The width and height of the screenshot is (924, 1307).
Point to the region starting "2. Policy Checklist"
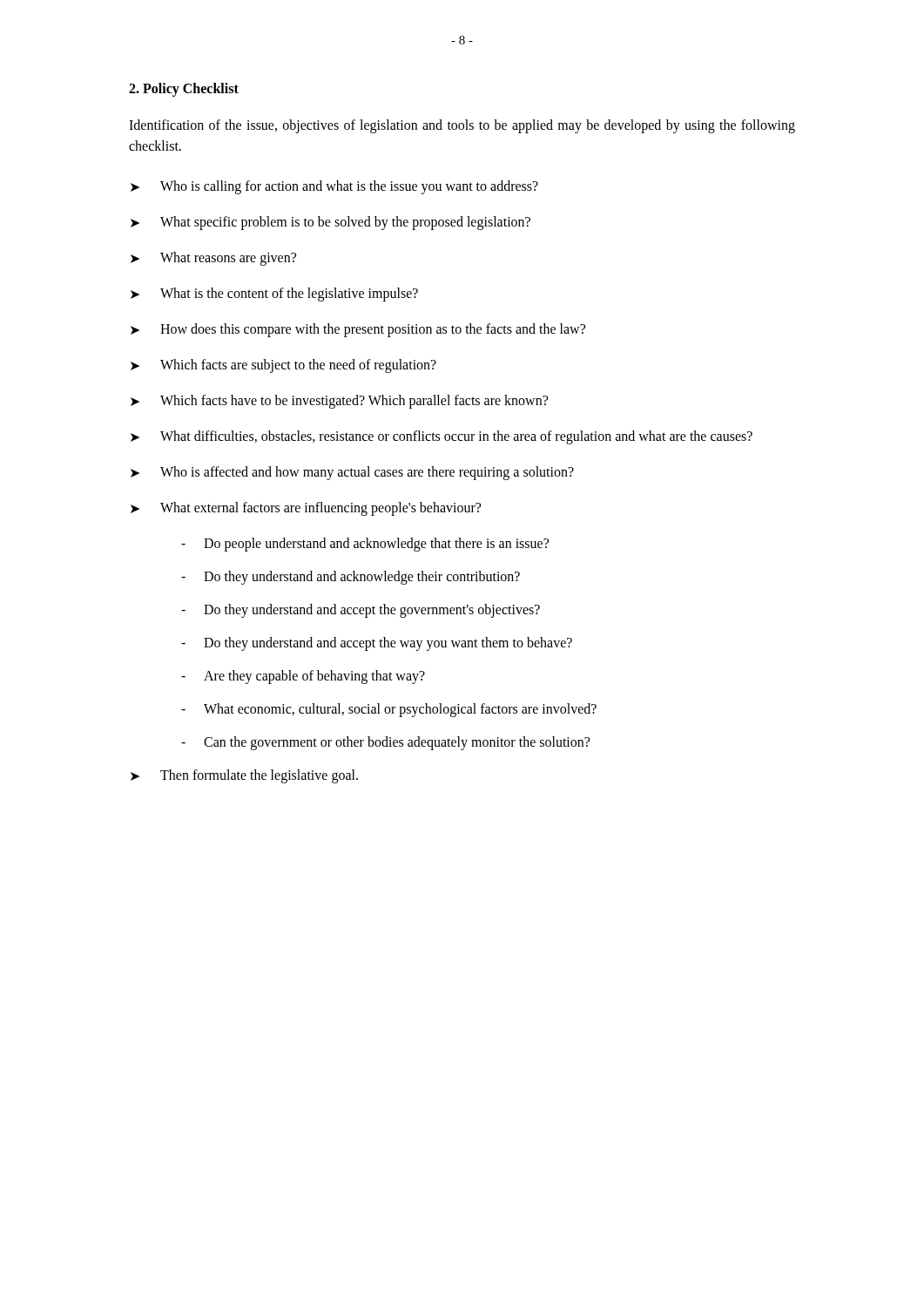click(x=184, y=88)
